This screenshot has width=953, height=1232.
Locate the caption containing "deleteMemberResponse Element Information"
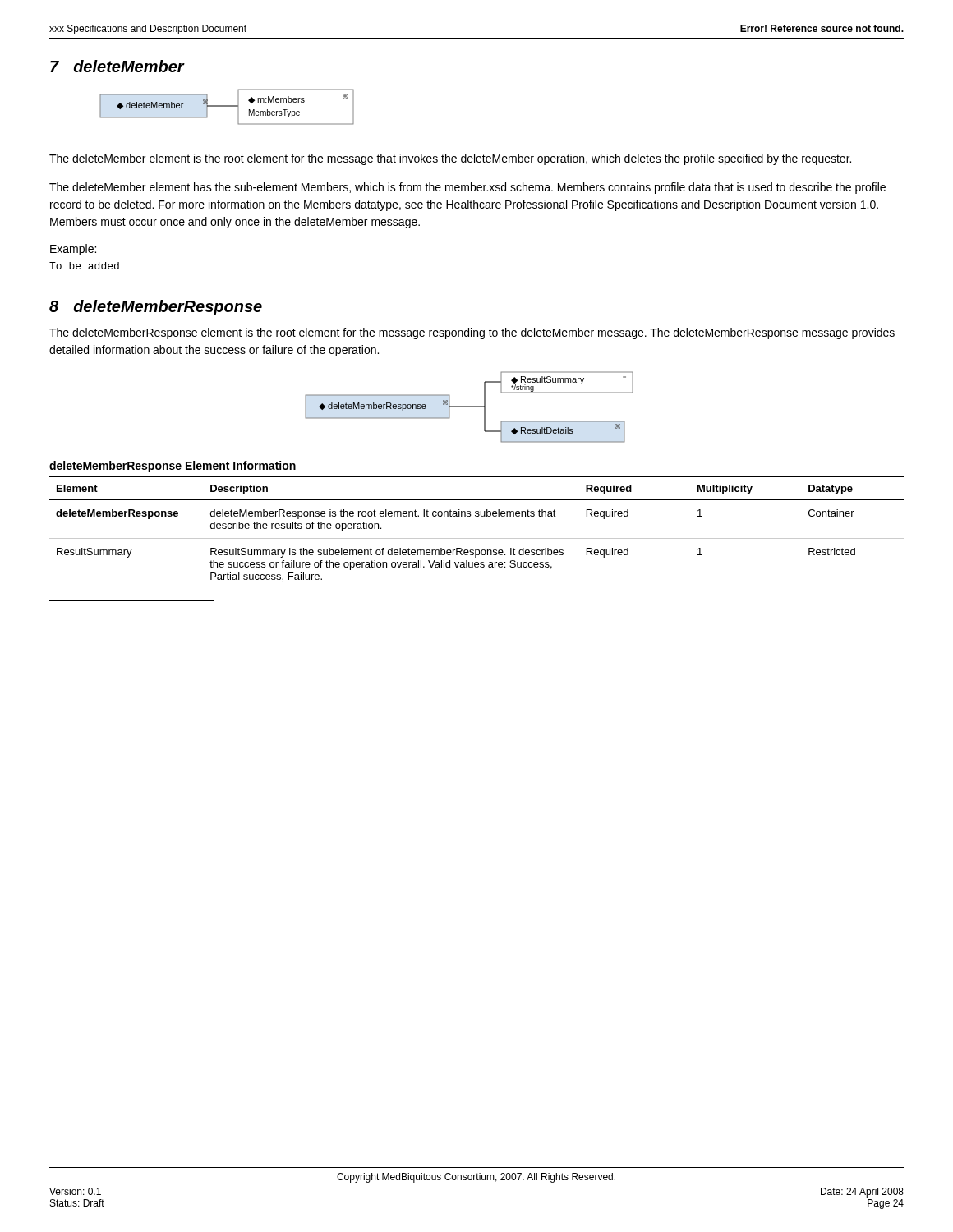coord(173,466)
